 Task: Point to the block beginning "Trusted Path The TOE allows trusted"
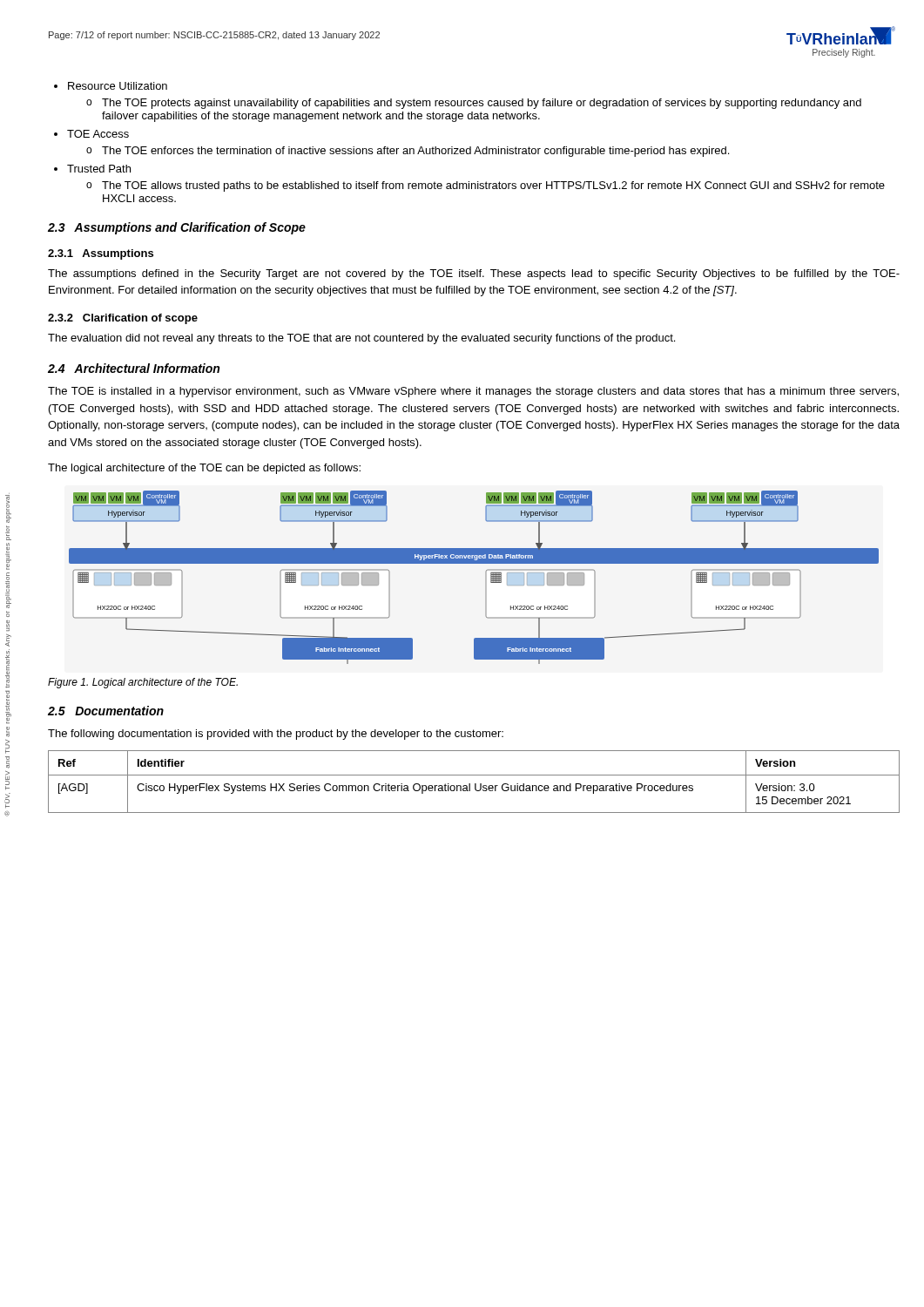point(483,183)
